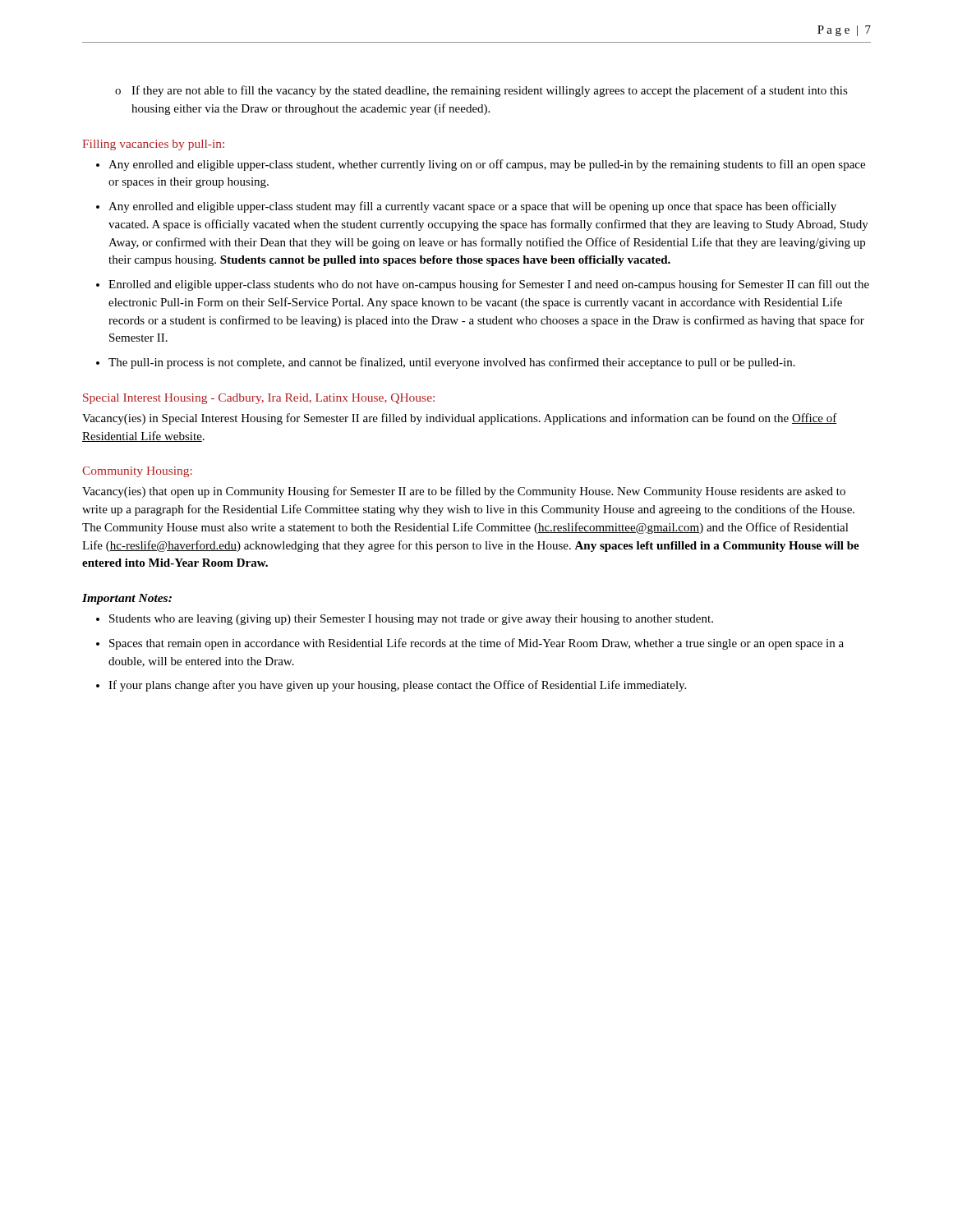Locate the list item that says "Enrolled and eligible"

click(489, 311)
